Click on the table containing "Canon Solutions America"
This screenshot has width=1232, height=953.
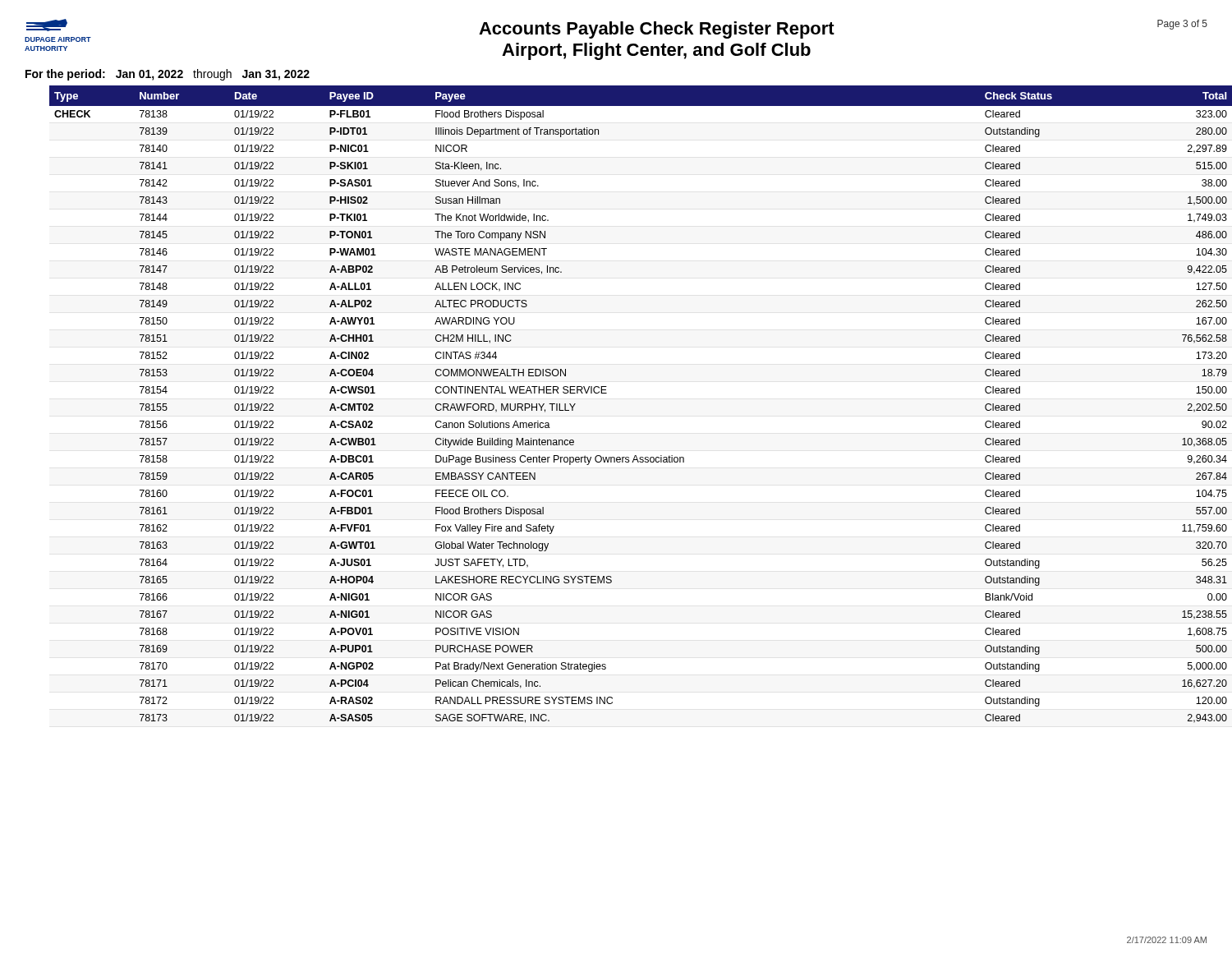pyautogui.click(x=616, y=406)
